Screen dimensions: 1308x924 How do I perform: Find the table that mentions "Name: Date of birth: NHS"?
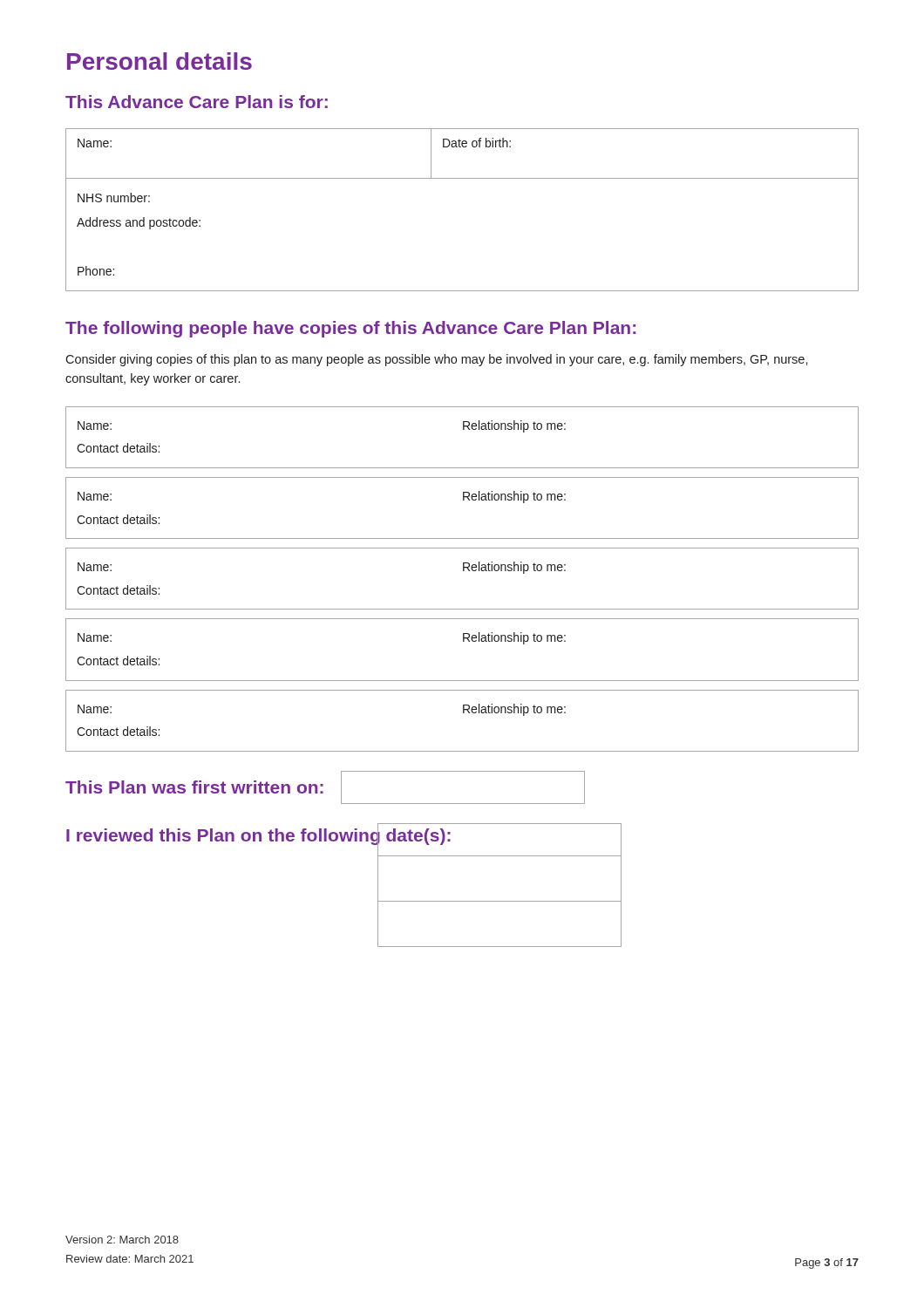pyautogui.click(x=462, y=210)
